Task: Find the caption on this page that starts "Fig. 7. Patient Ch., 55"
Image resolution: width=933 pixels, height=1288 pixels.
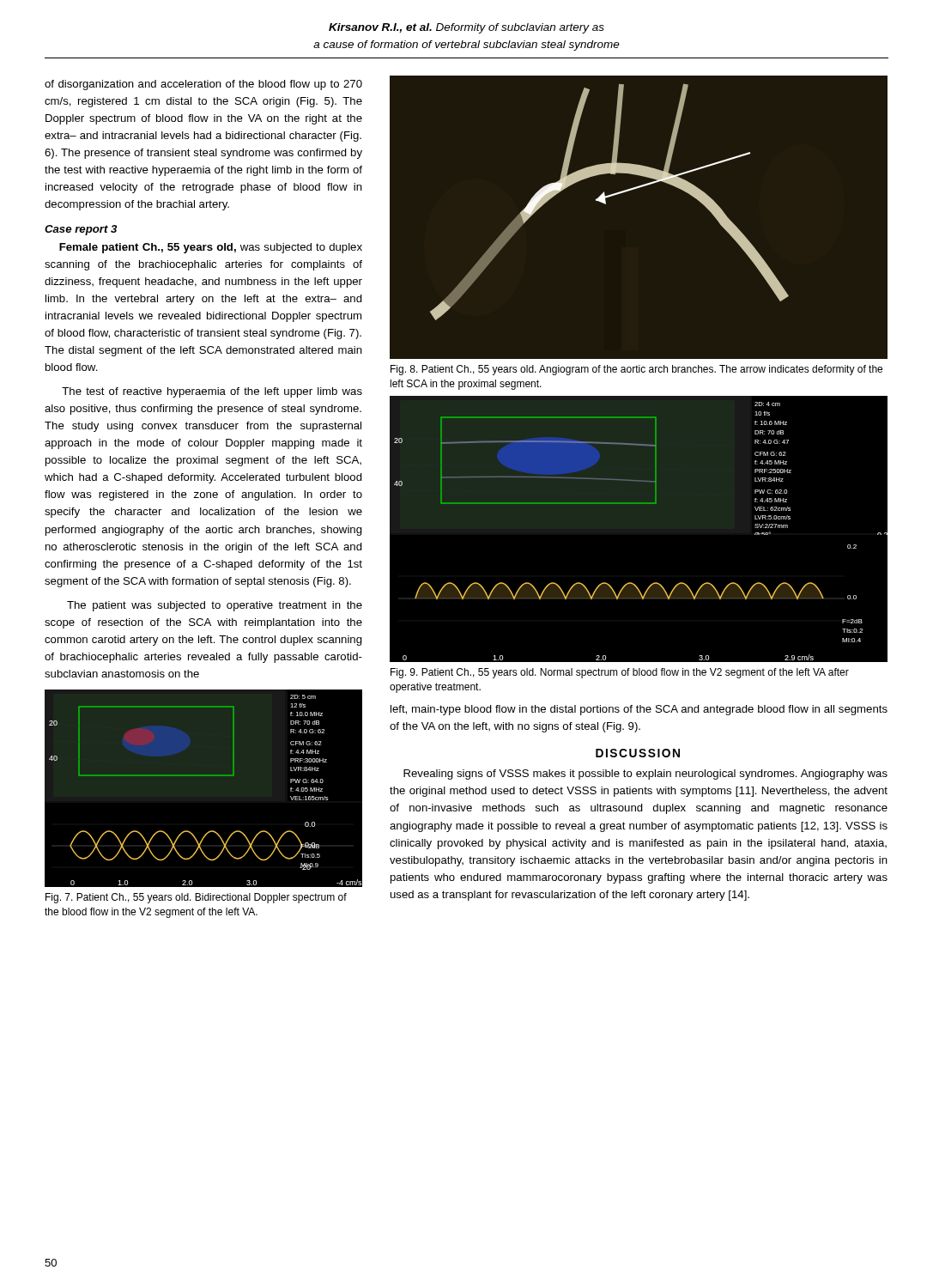Action: [195, 904]
